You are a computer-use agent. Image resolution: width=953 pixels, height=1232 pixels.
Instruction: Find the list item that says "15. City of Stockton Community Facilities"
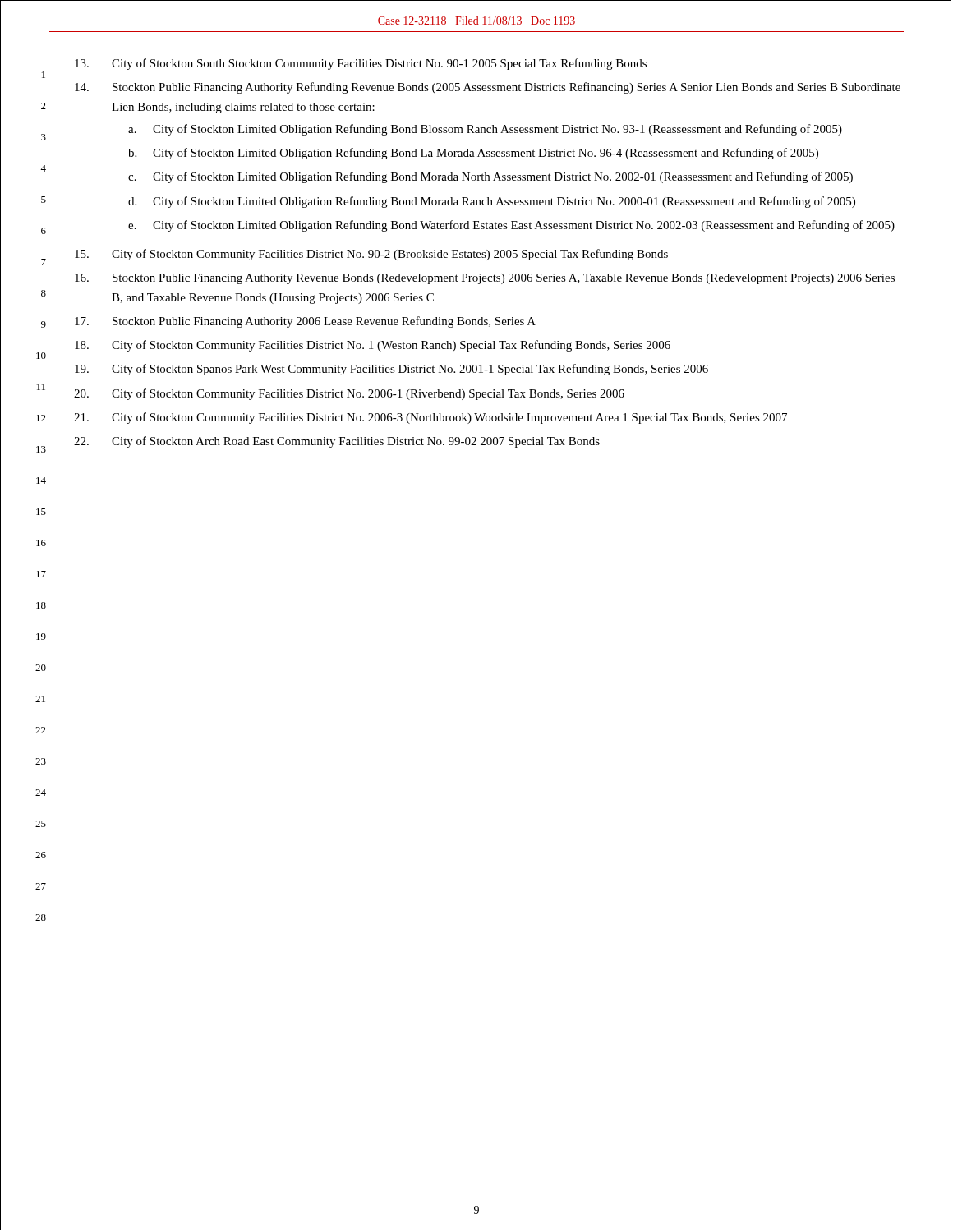(489, 254)
